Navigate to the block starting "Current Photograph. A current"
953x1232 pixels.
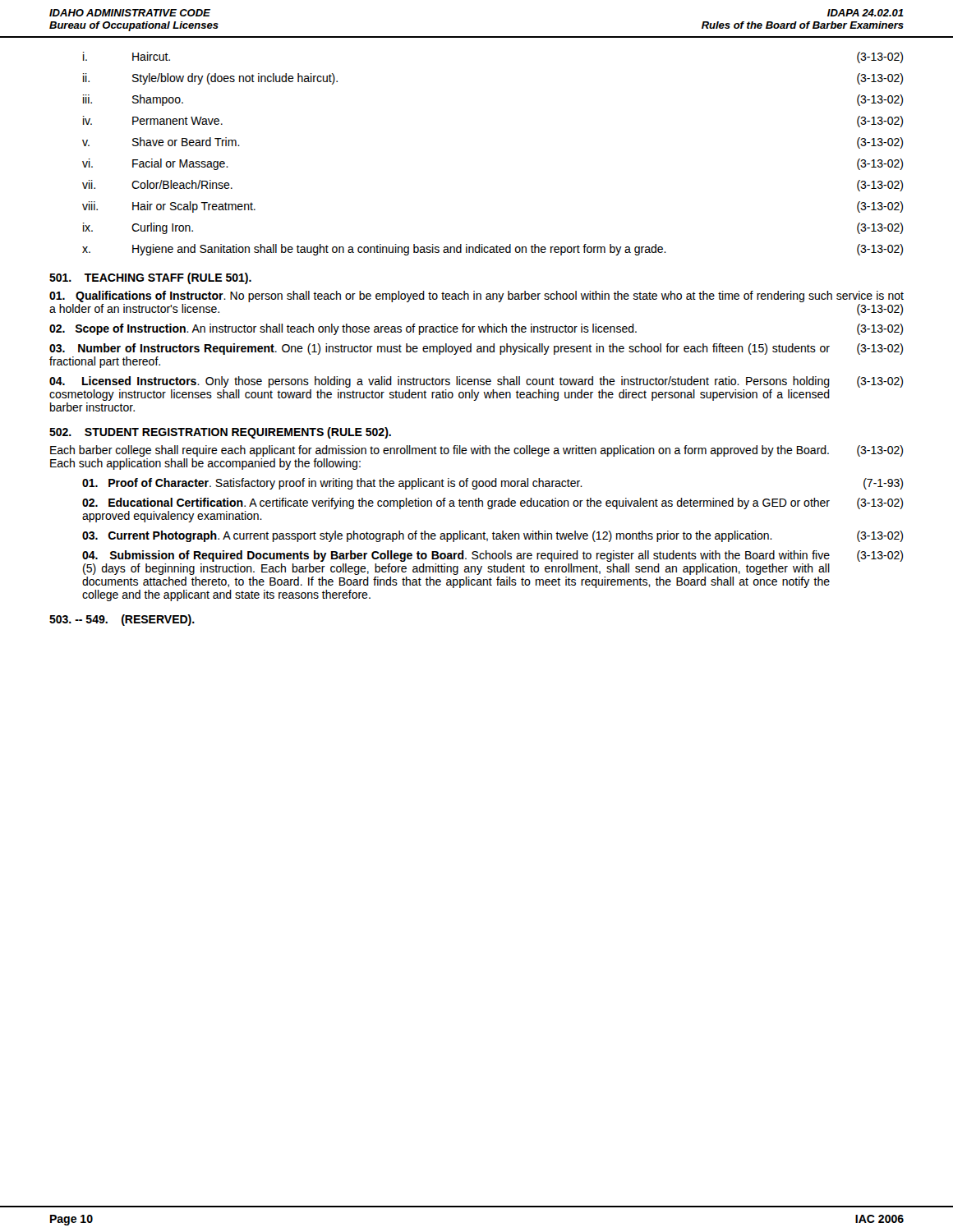(x=493, y=535)
